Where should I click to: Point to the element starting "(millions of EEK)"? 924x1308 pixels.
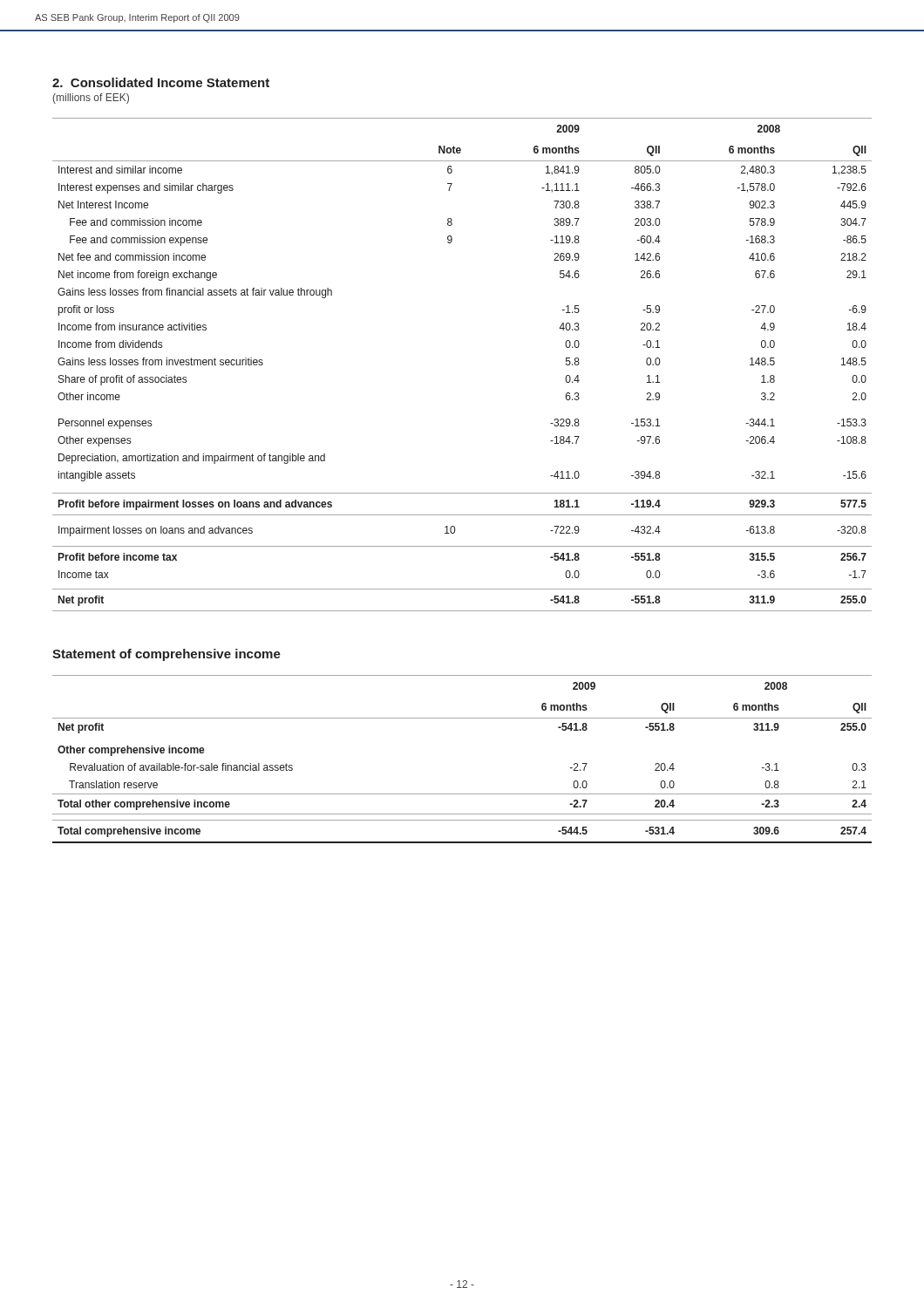tap(91, 98)
